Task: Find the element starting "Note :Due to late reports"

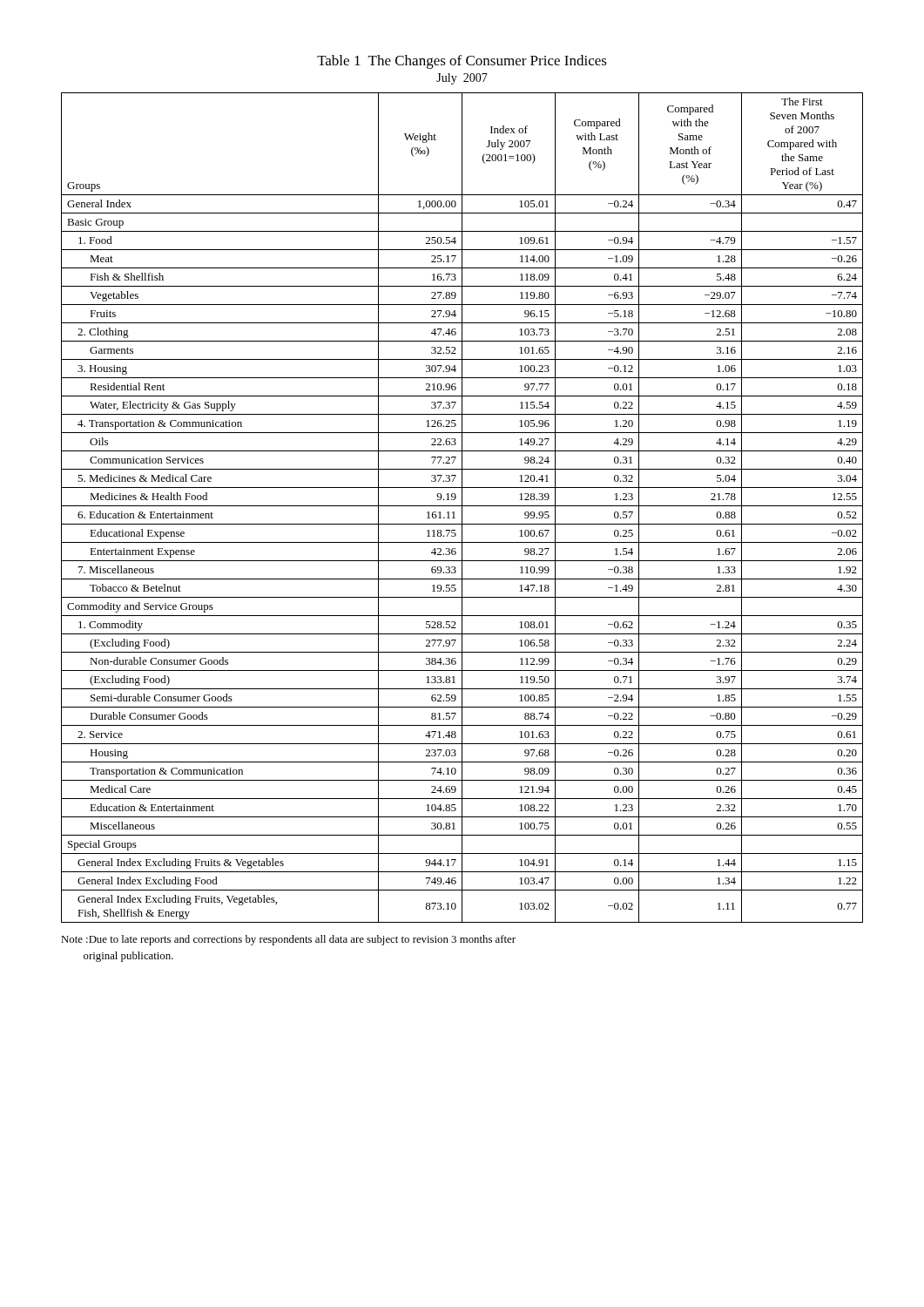Action: 288,948
